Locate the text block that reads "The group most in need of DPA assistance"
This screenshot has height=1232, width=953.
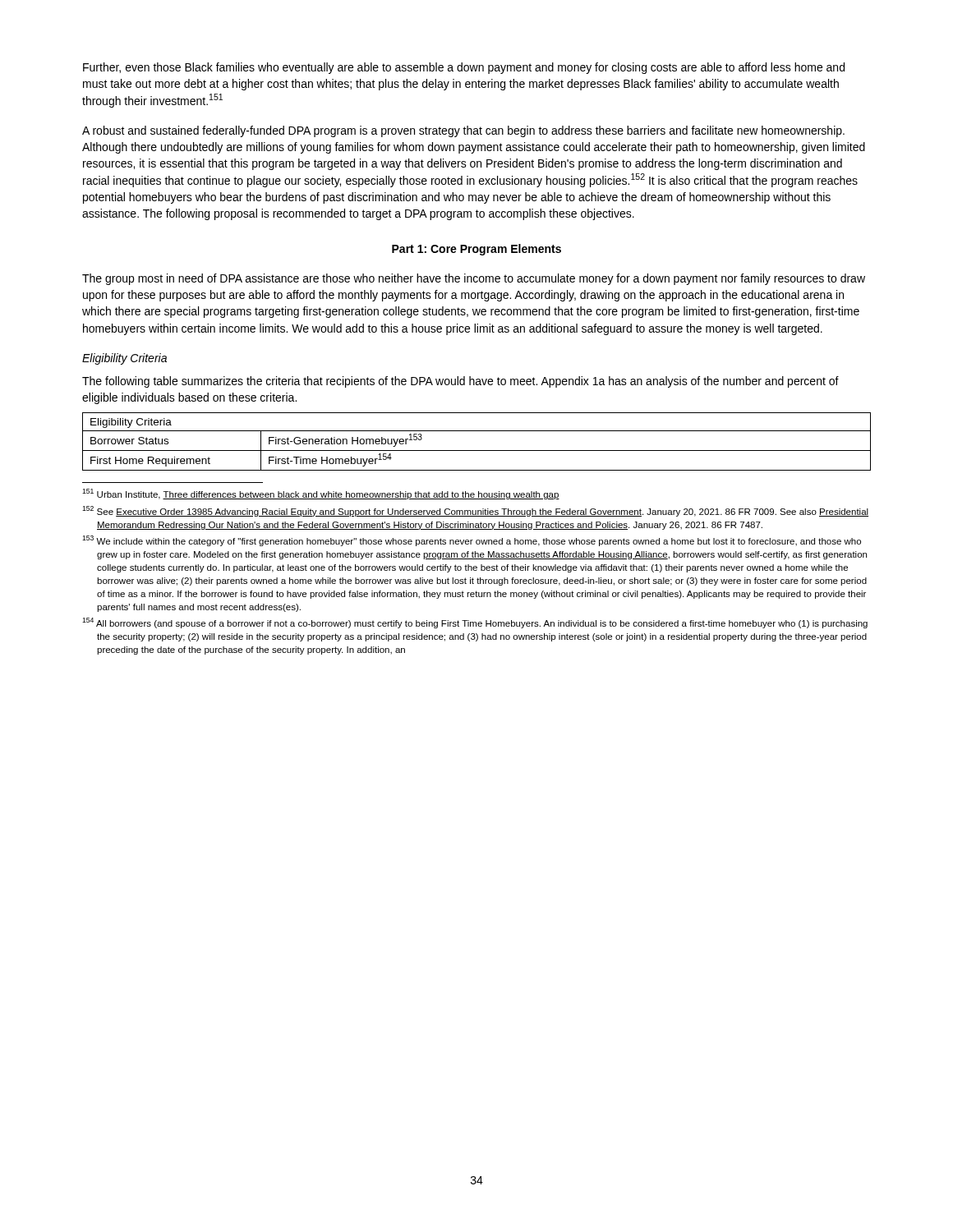(474, 303)
